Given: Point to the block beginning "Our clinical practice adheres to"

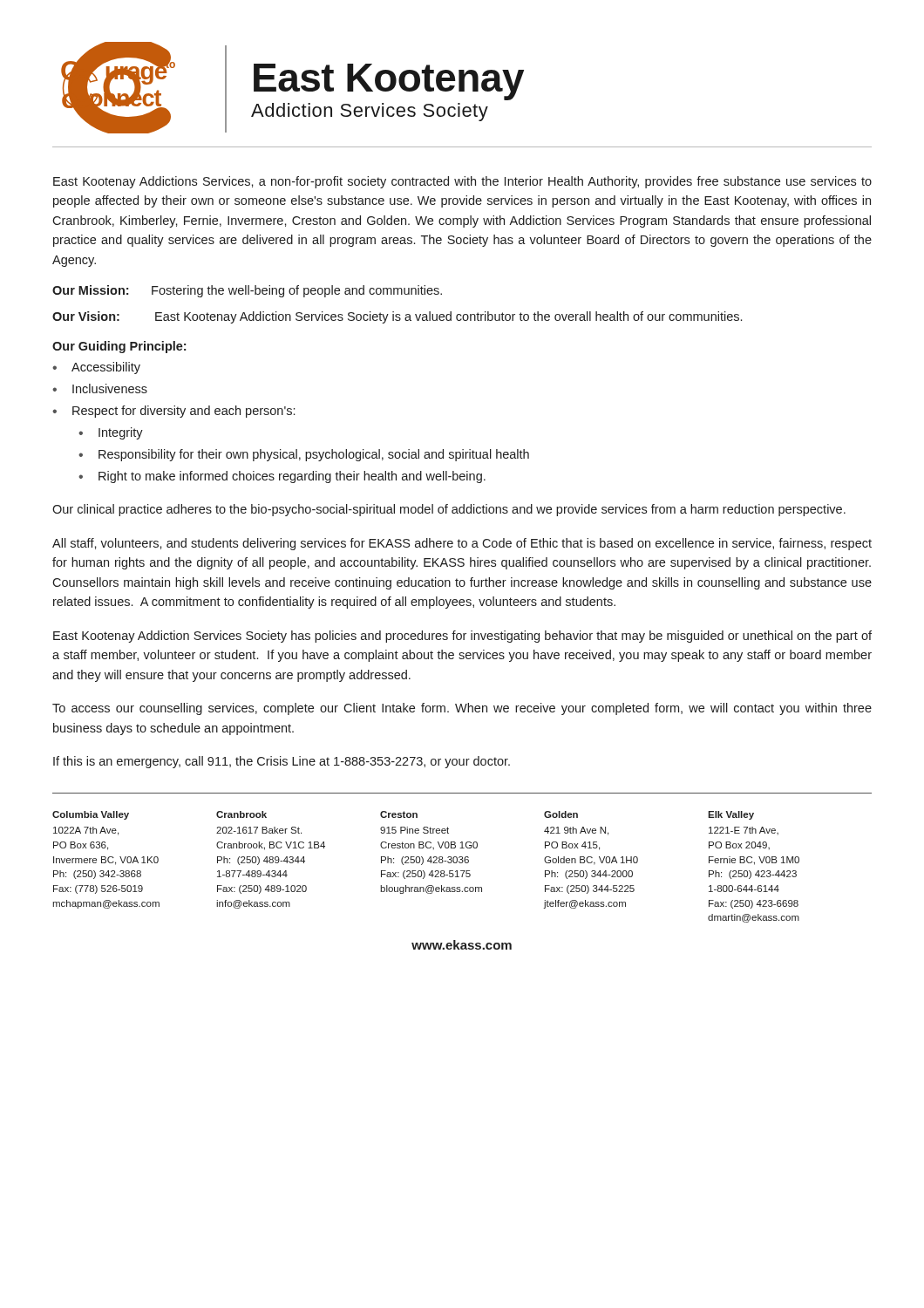Looking at the screenshot, I should pyautogui.click(x=449, y=510).
